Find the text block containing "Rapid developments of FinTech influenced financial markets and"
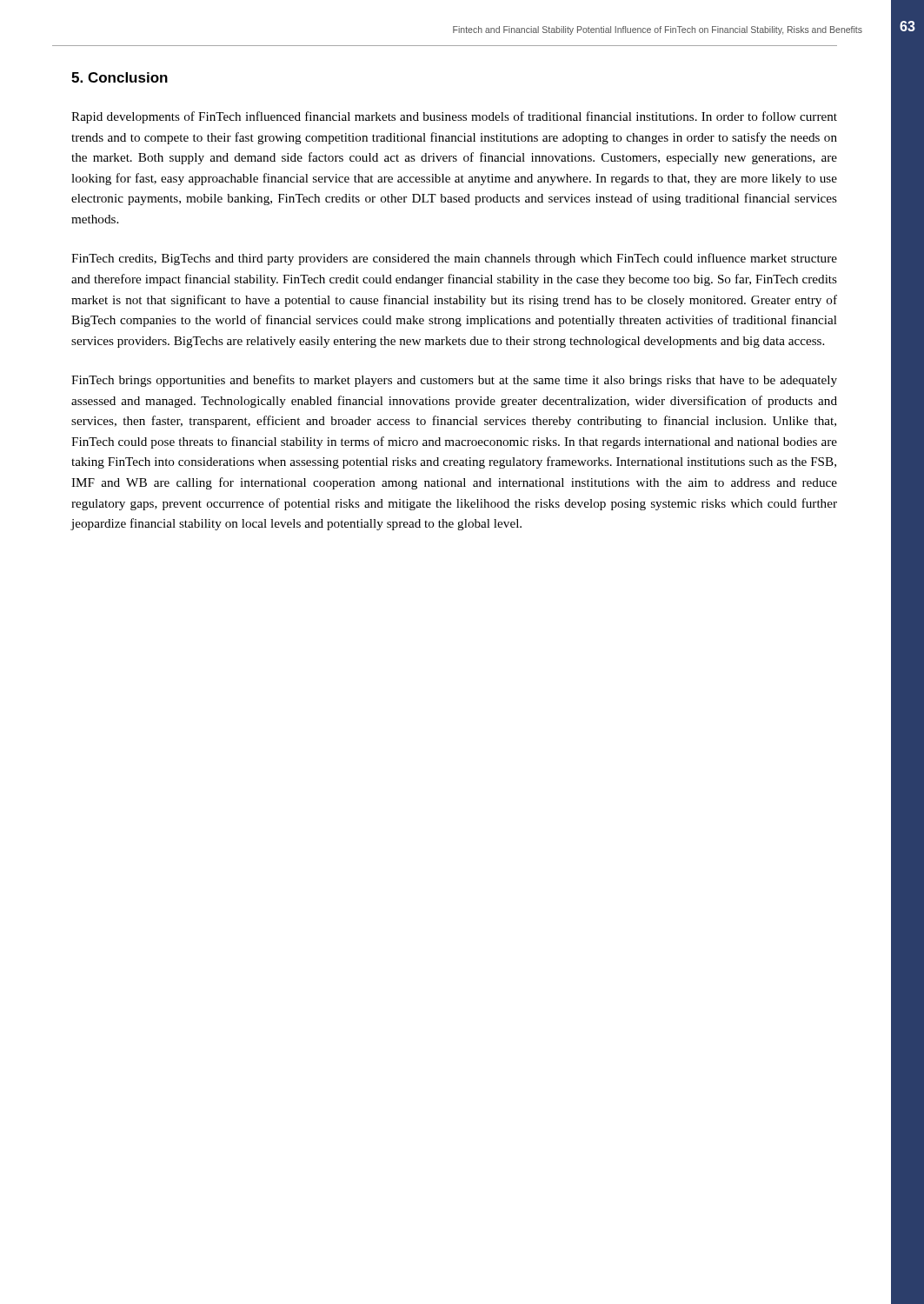The height and width of the screenshot is (1304, 924). click(x=454, y=167)
